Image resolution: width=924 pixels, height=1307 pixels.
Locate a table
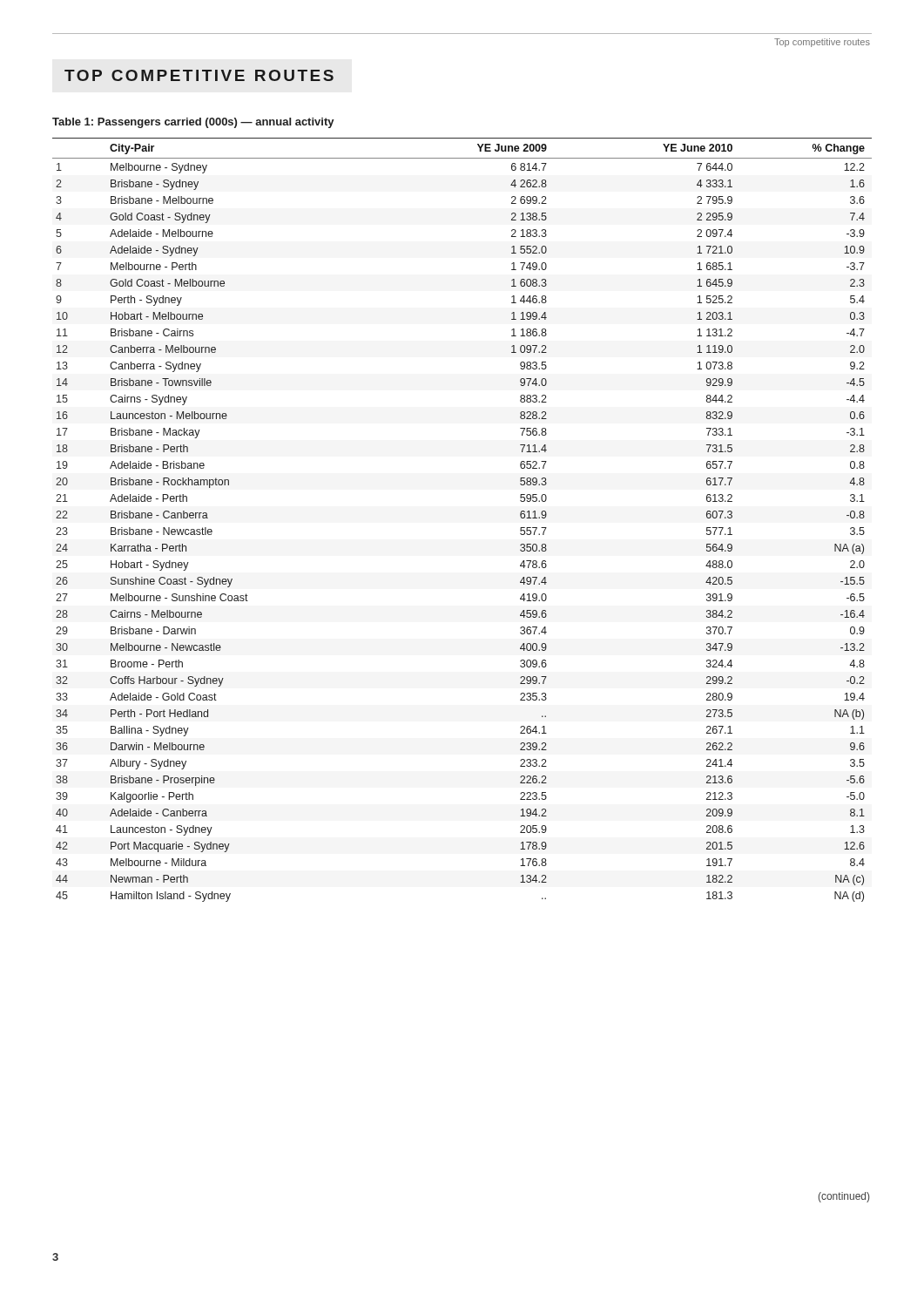click(462, 521)
